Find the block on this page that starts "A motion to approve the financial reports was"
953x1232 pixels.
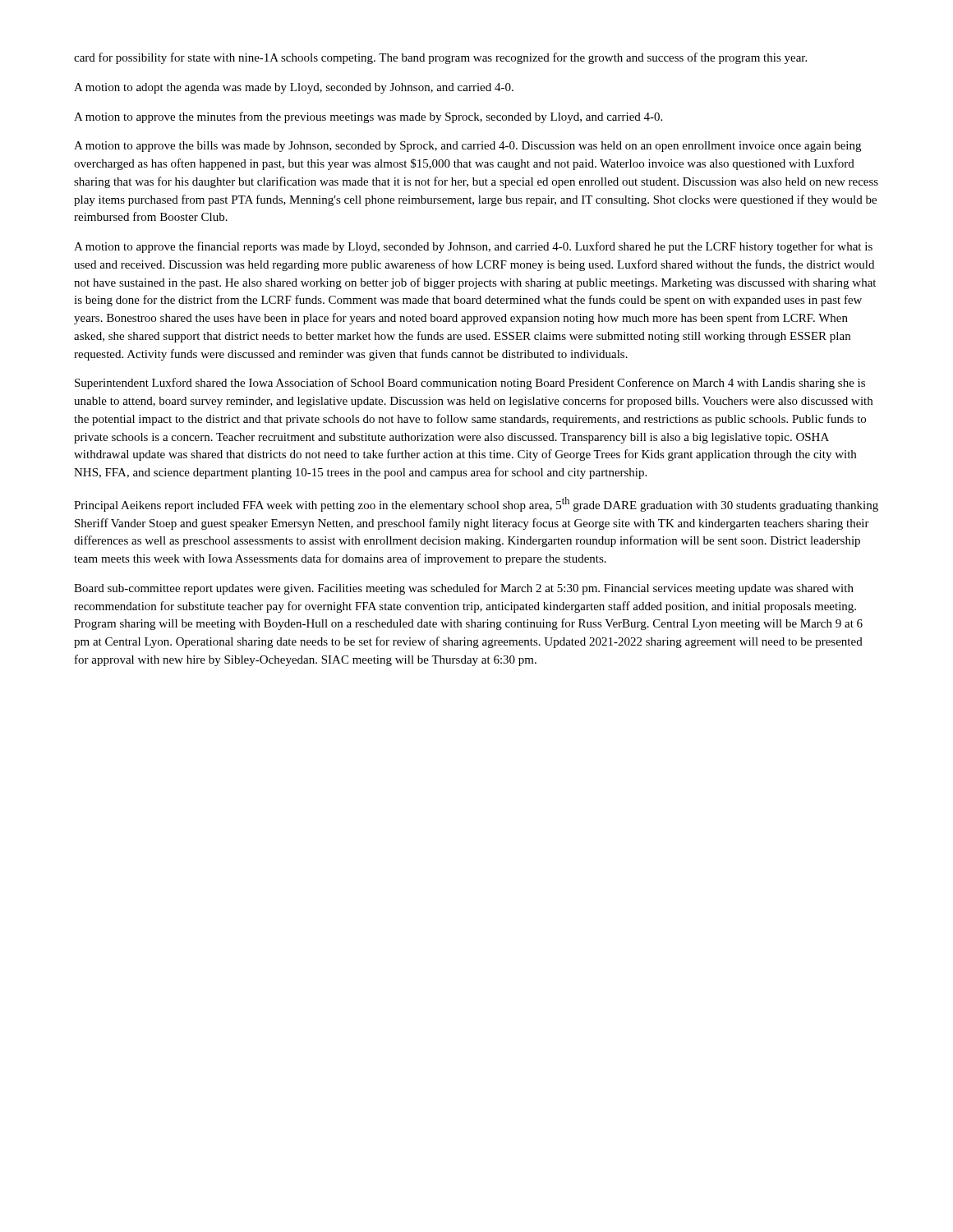[476, 301]
